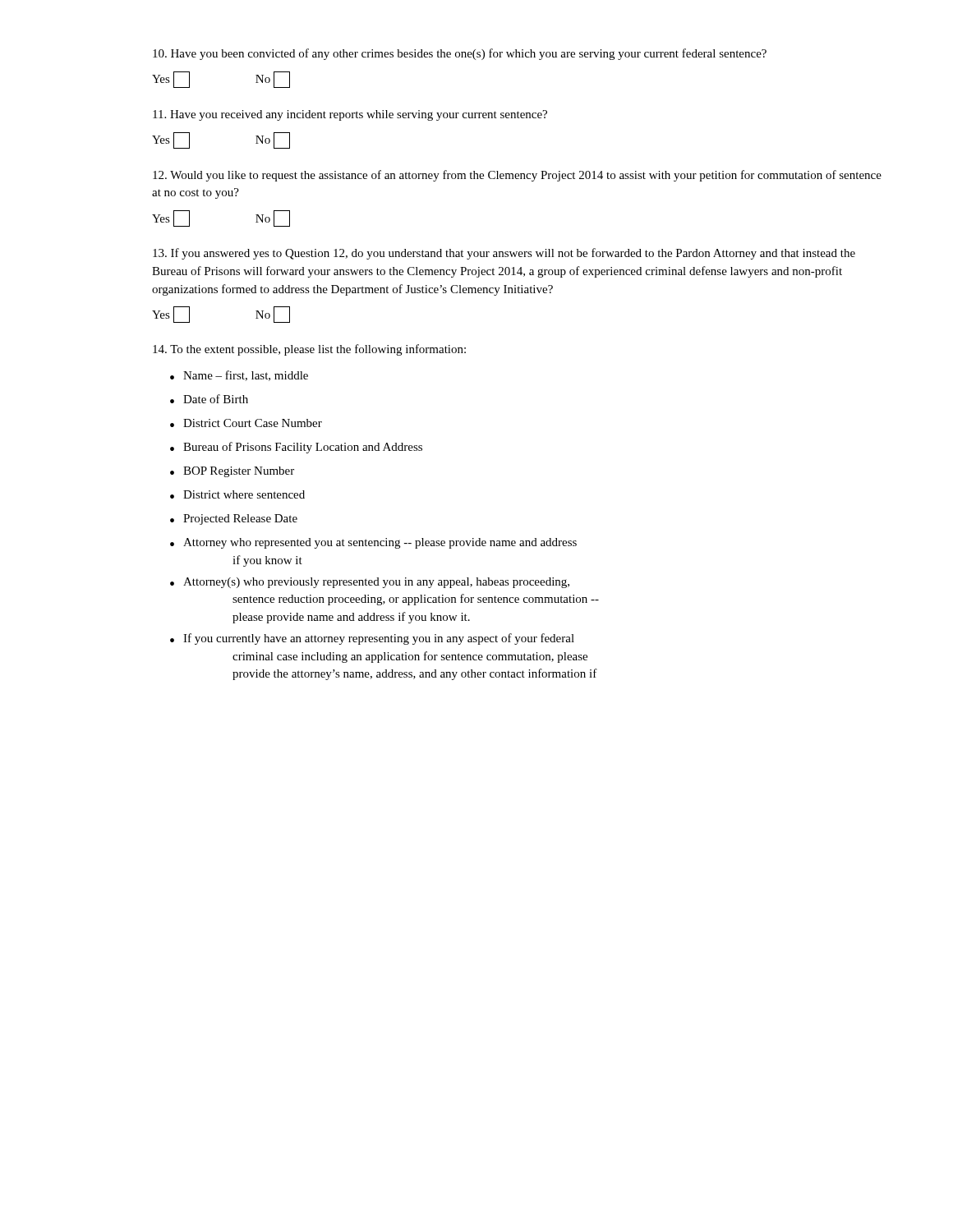
Task: Point to the region starting "11. Have you"
Action: (520, 127)
